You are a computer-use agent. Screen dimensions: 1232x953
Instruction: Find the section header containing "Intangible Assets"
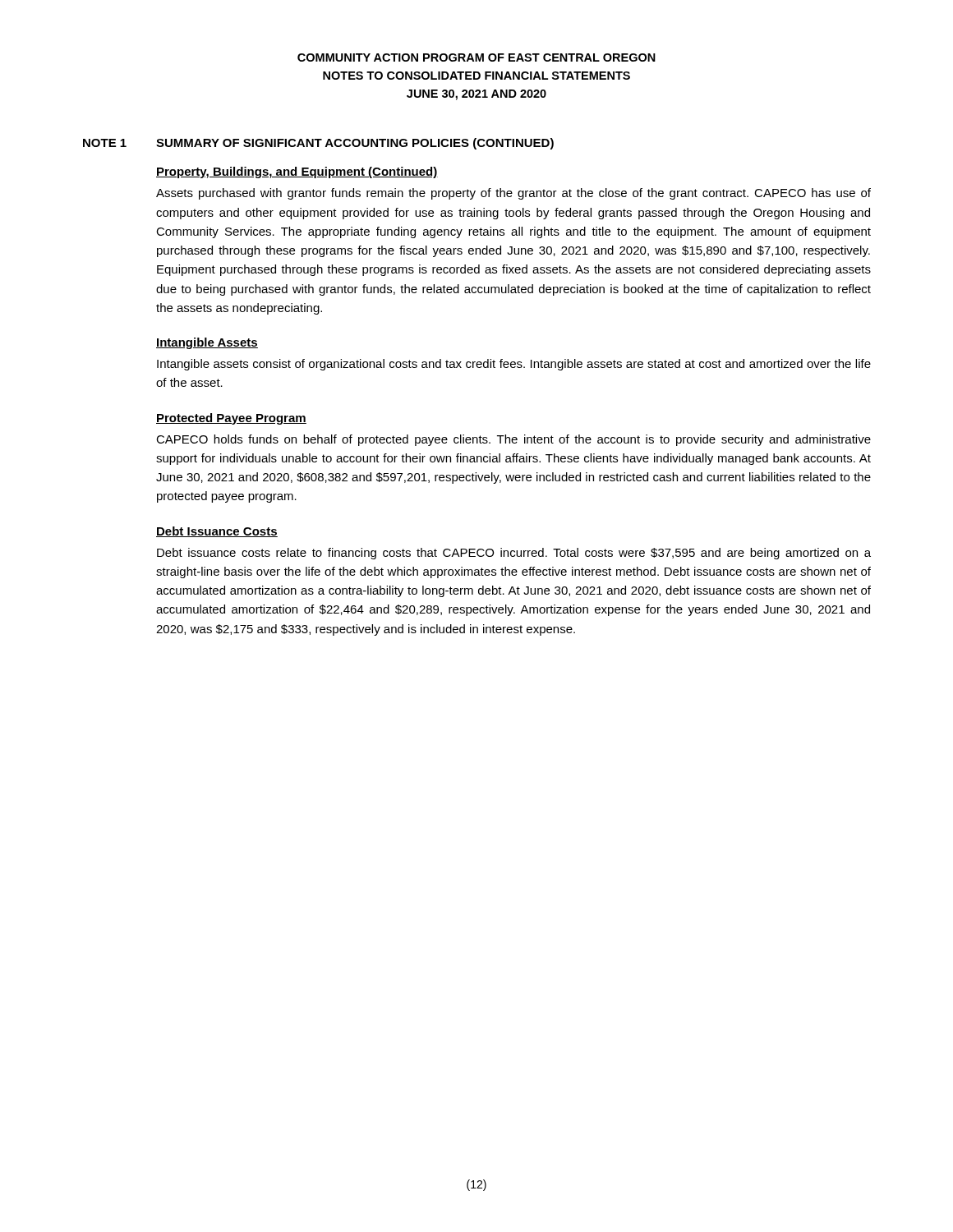[207, 342]
